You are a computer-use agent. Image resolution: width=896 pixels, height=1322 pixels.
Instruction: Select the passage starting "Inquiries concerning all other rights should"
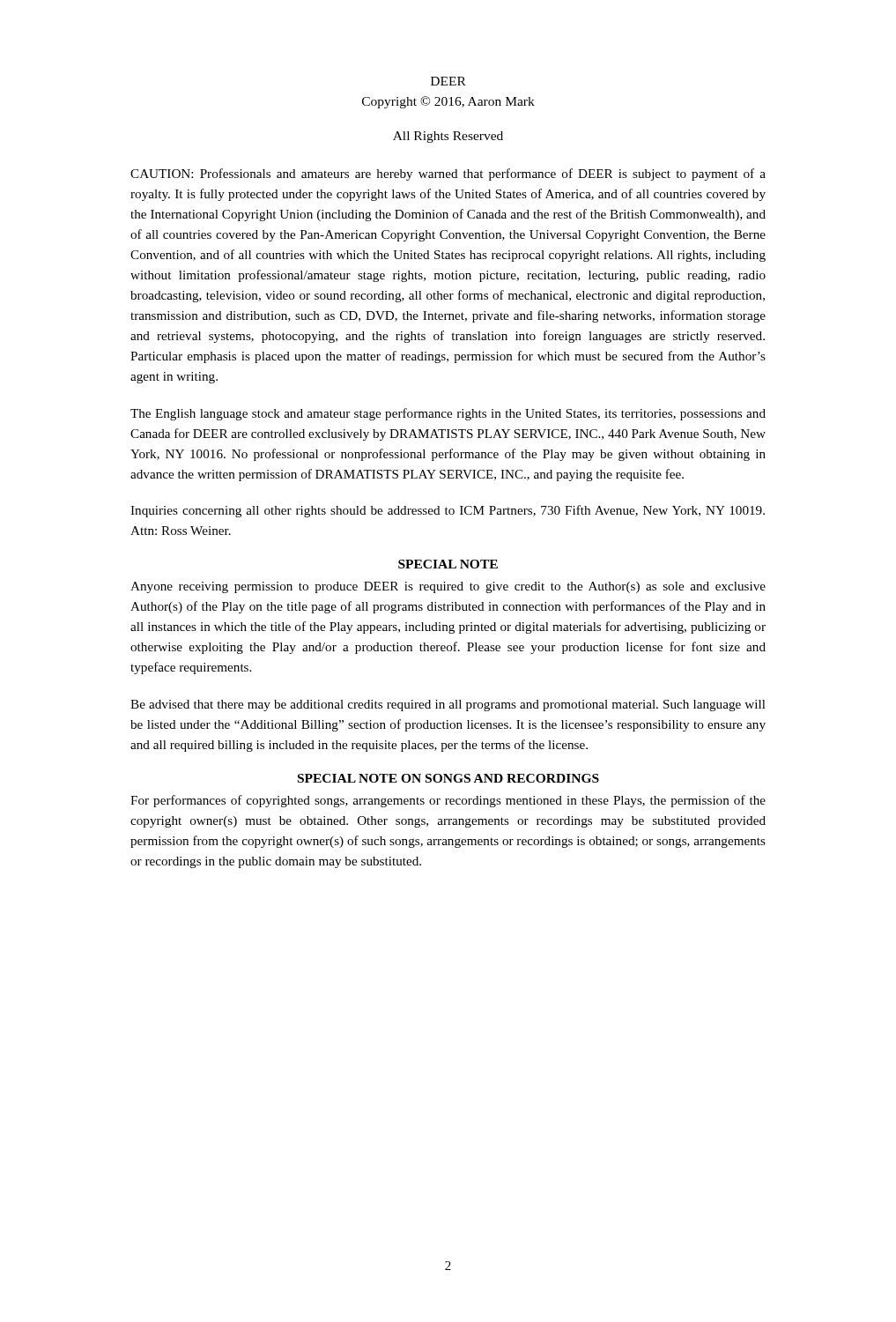click(x=448, y=520)
